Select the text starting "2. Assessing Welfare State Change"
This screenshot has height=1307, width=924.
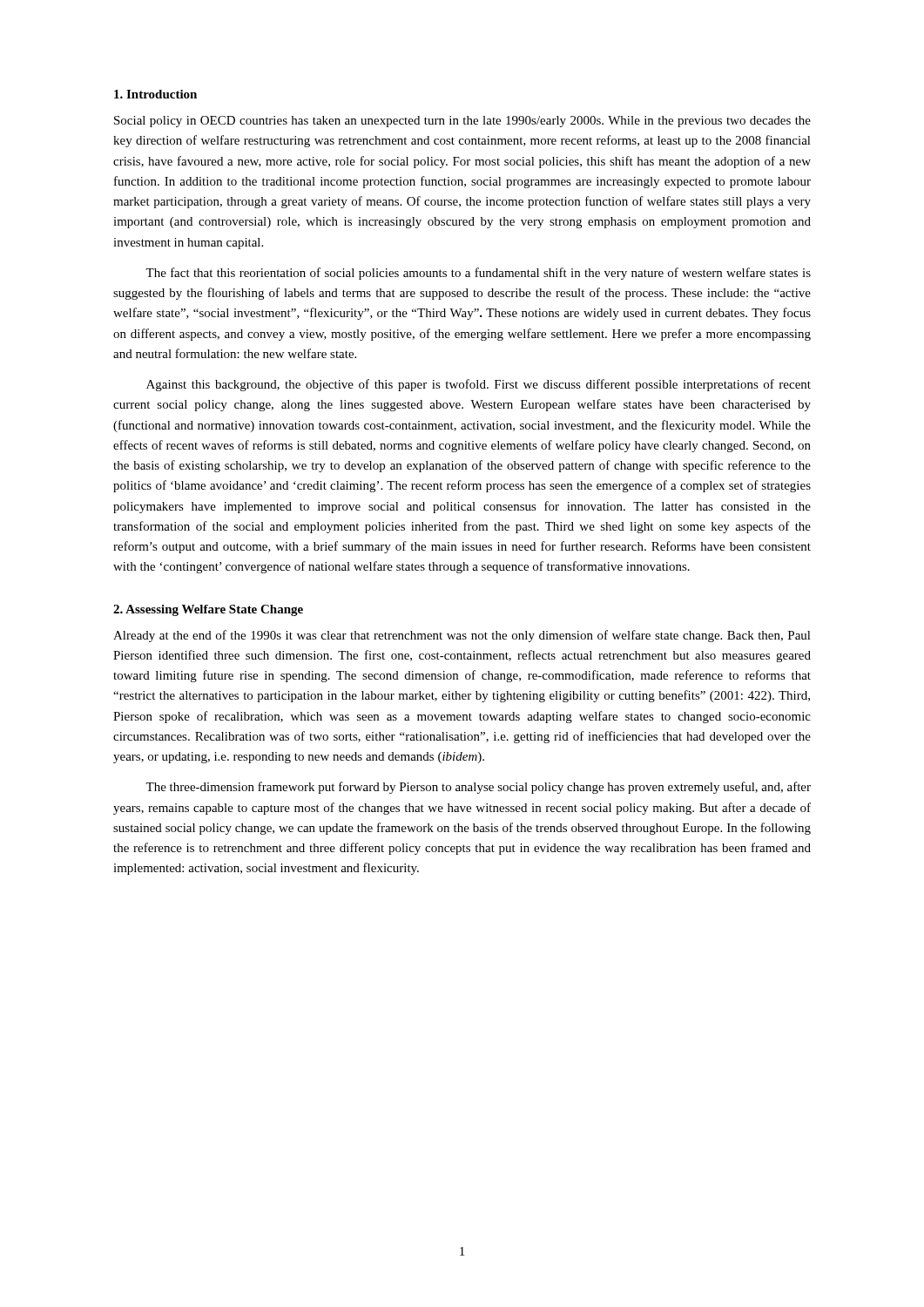pyautogui.click(x=208, y=609)
